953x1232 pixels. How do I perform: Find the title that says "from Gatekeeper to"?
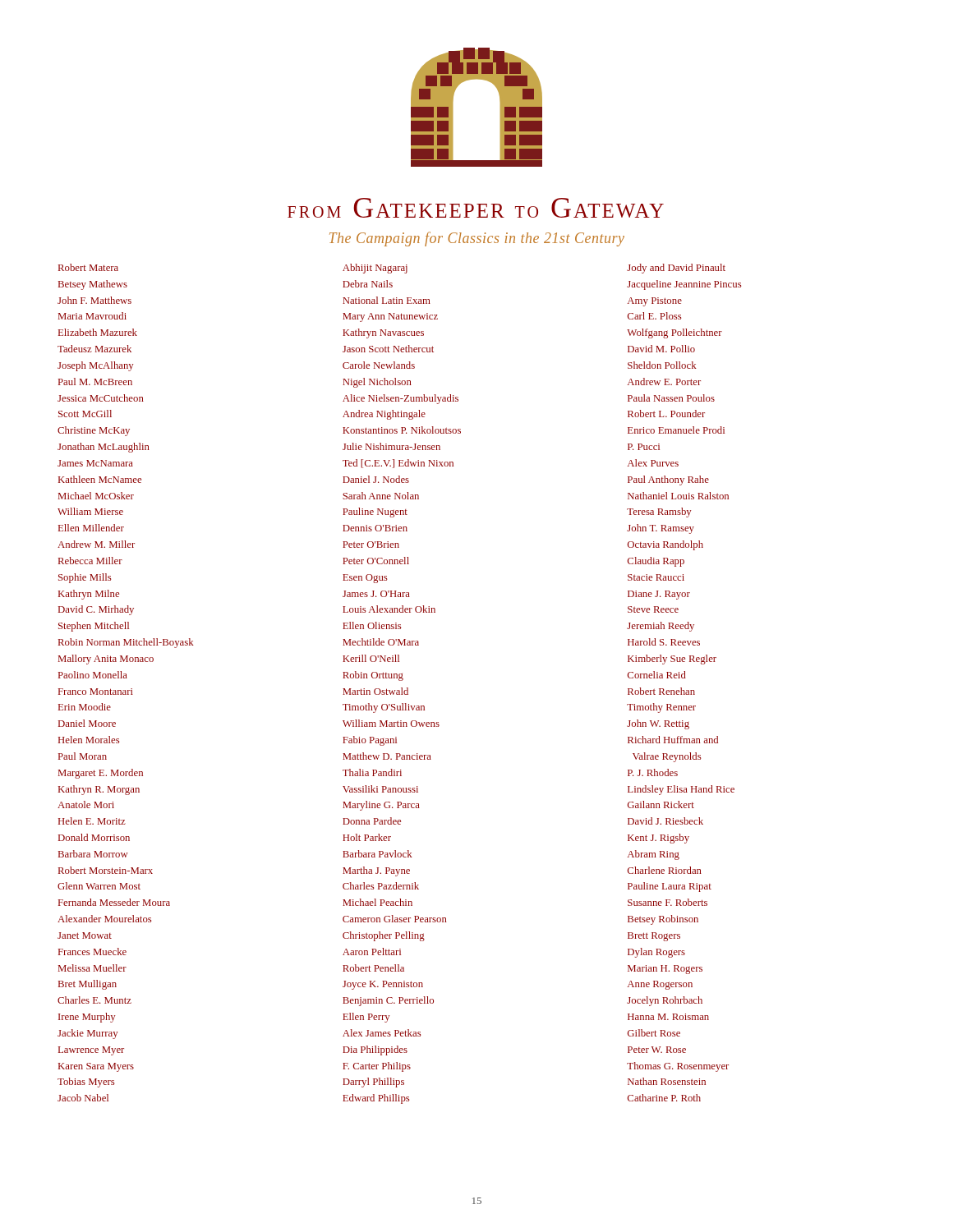tap(476, 208)
